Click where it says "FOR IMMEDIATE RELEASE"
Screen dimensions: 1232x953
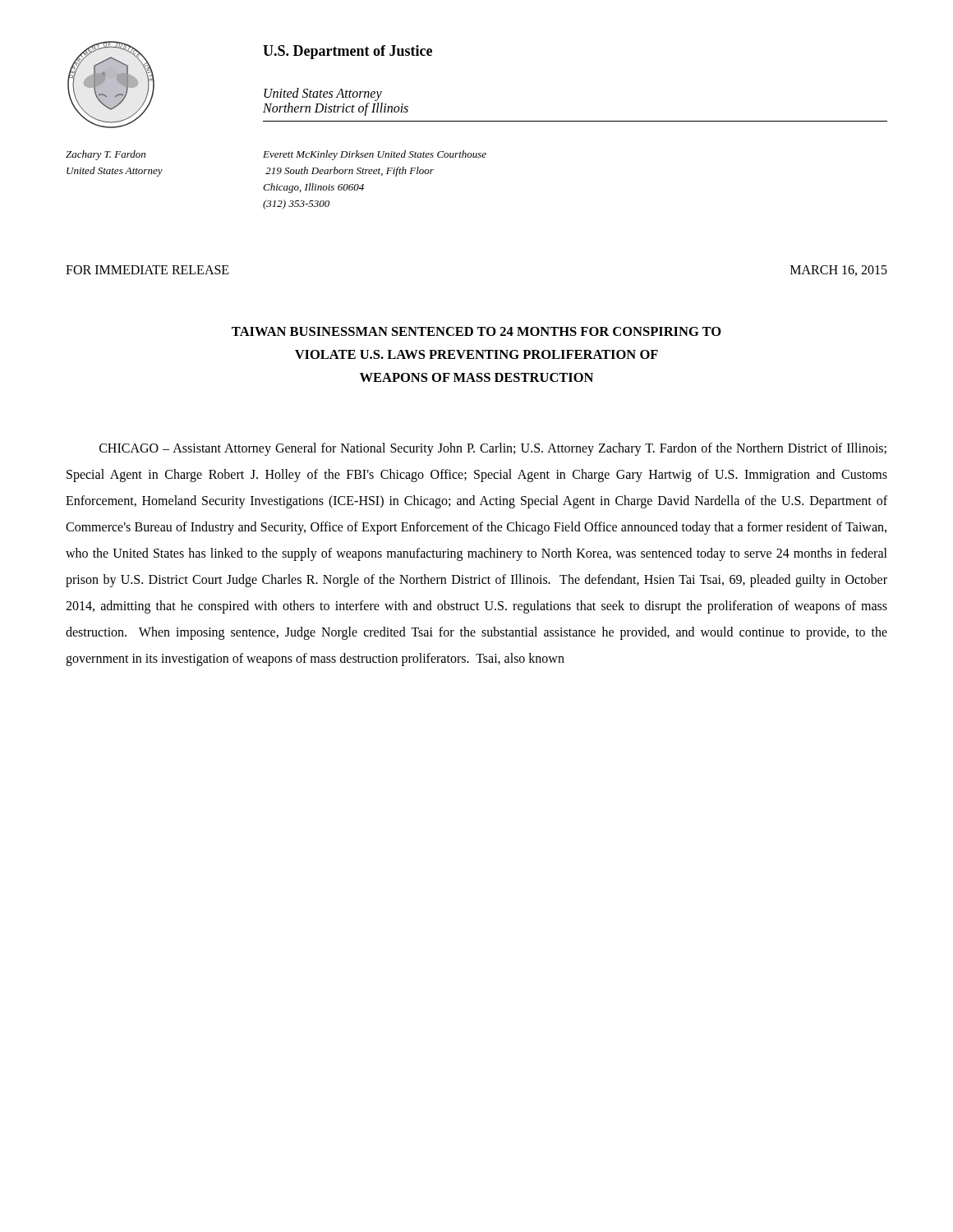148,270
